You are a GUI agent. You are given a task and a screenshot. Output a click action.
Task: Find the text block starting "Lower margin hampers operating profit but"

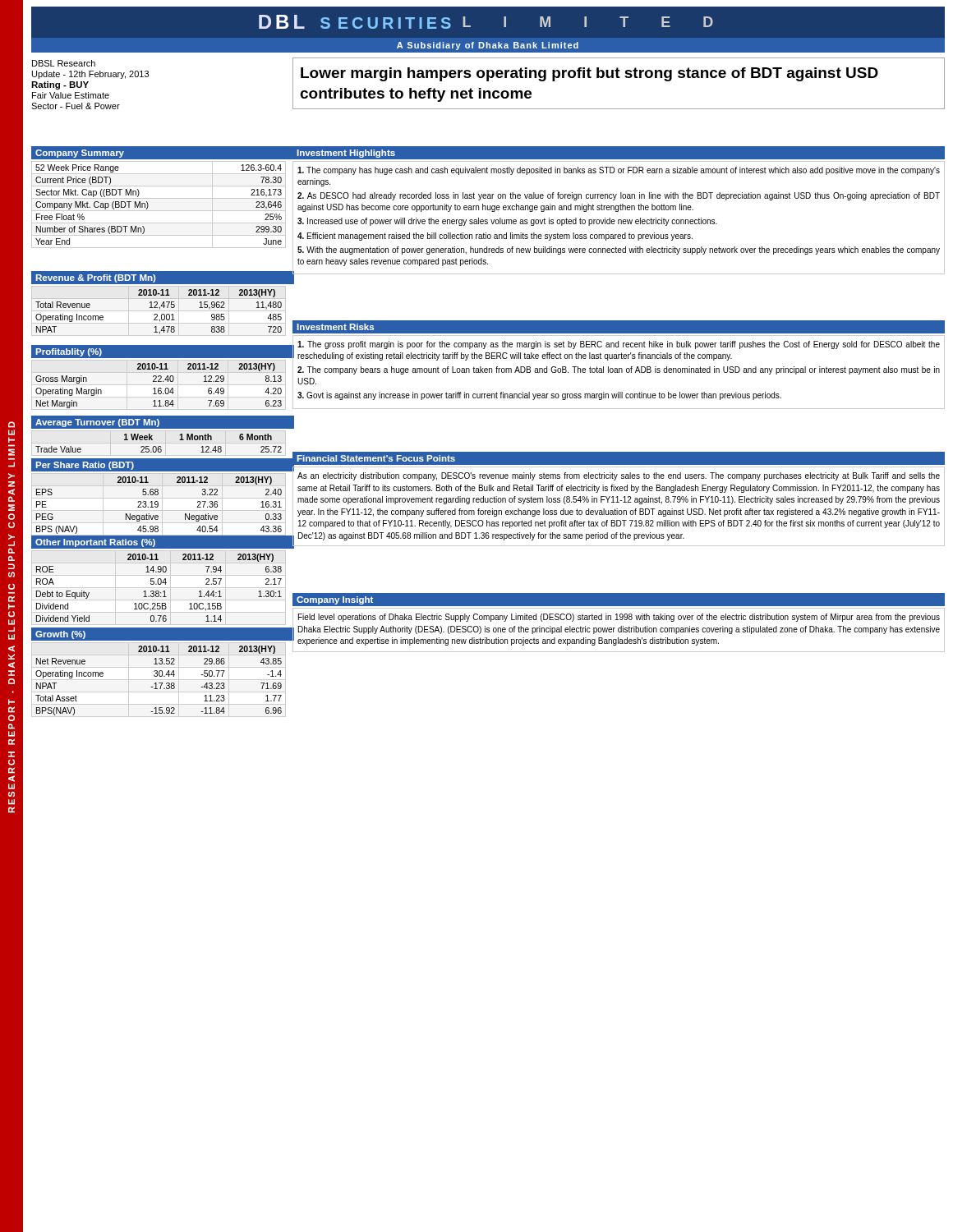619,83
